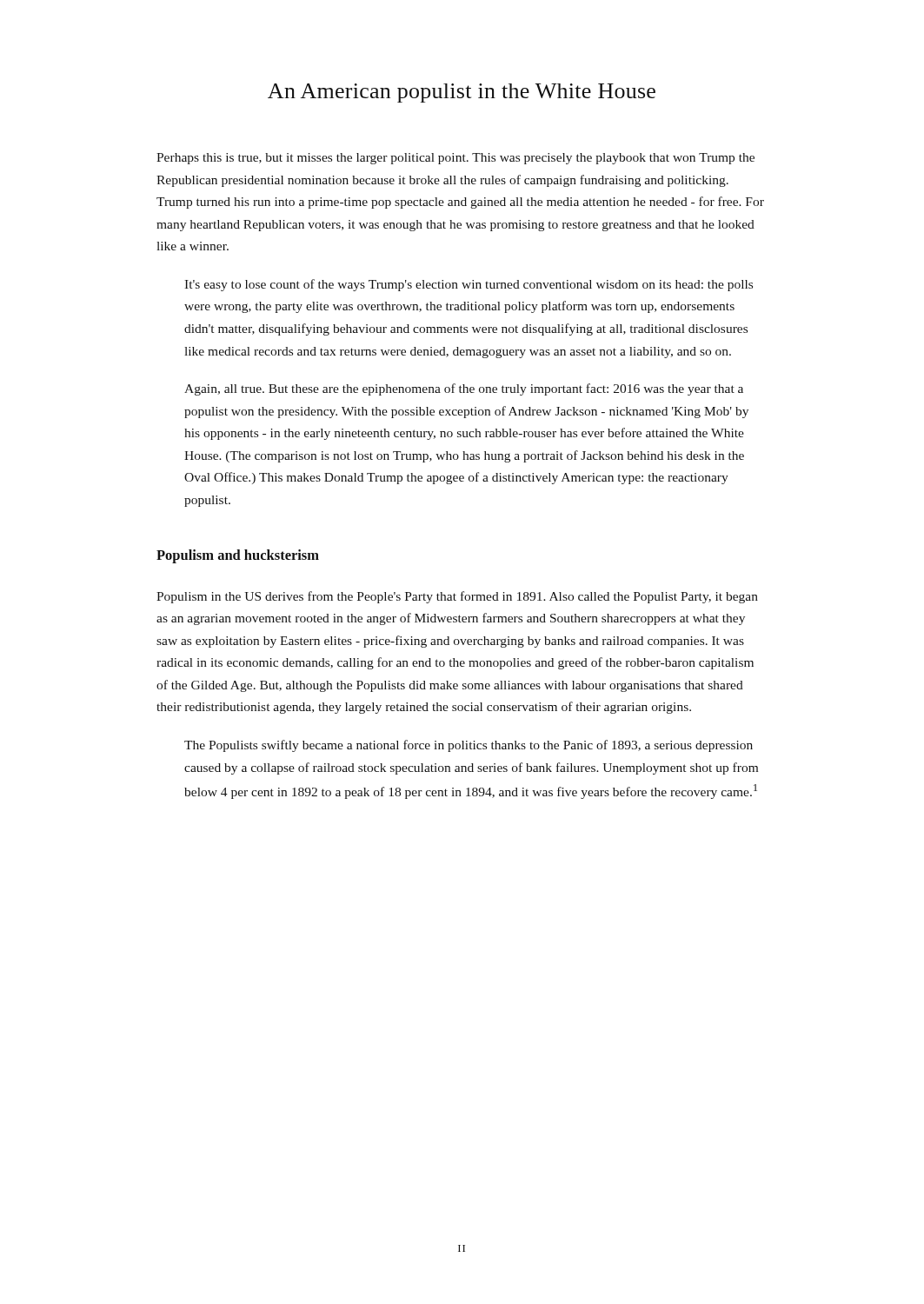Screen dimensions: 1304x924
Task: Locate the block starting "The Populists swiftly became a"
Action: (471, 768)
